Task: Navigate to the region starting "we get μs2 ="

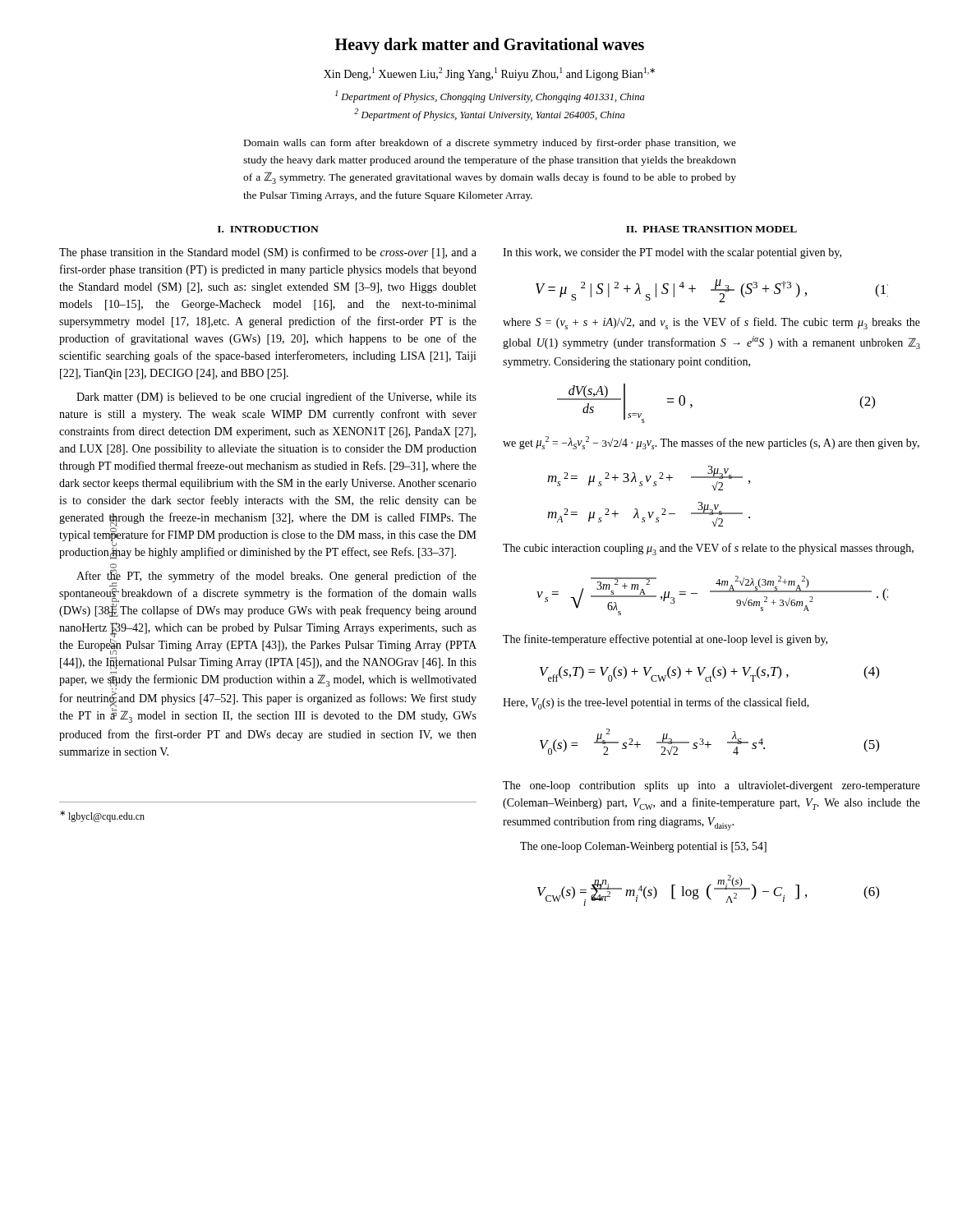Action: tap(711, 443)
